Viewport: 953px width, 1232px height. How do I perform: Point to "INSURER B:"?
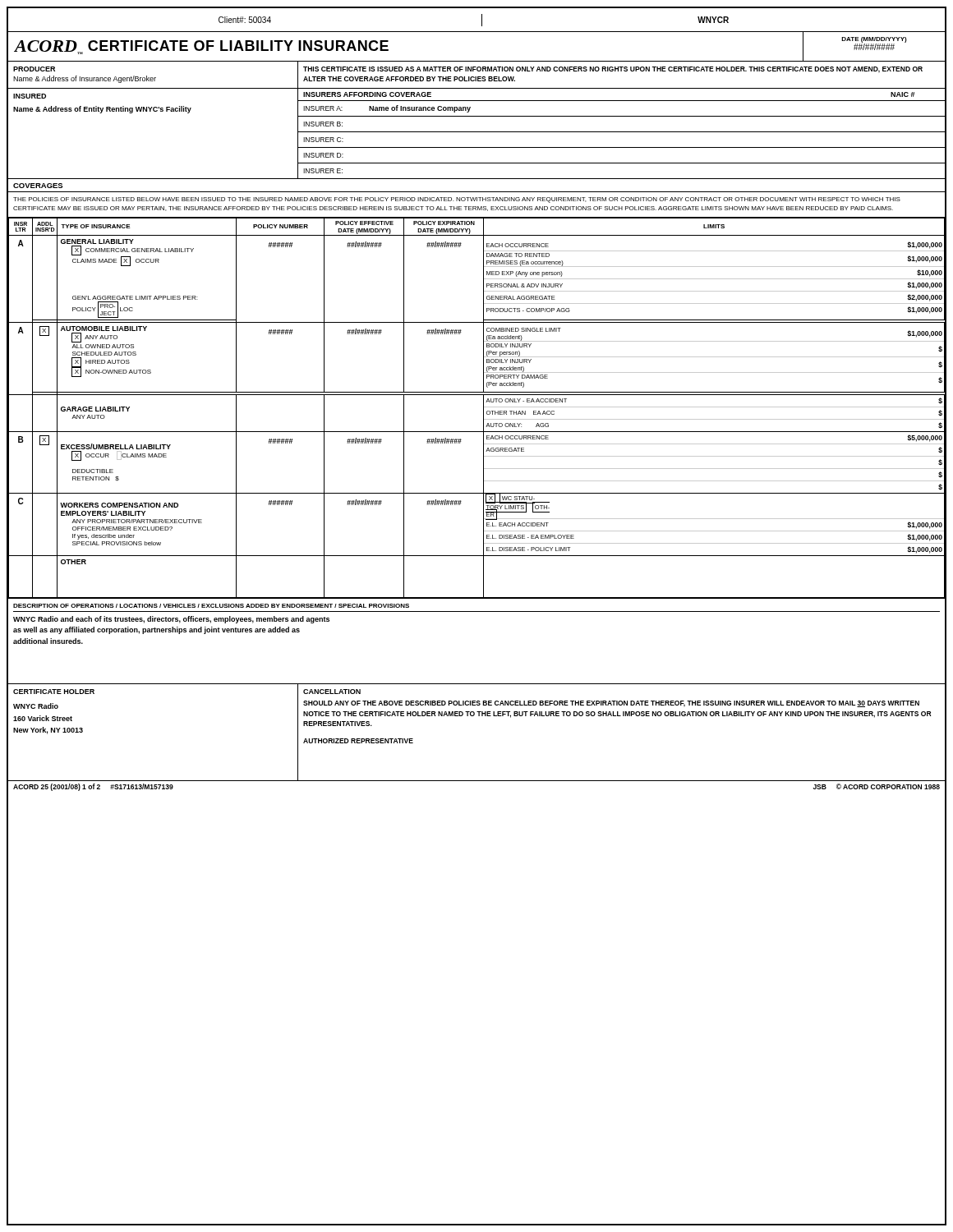point(336,124)
